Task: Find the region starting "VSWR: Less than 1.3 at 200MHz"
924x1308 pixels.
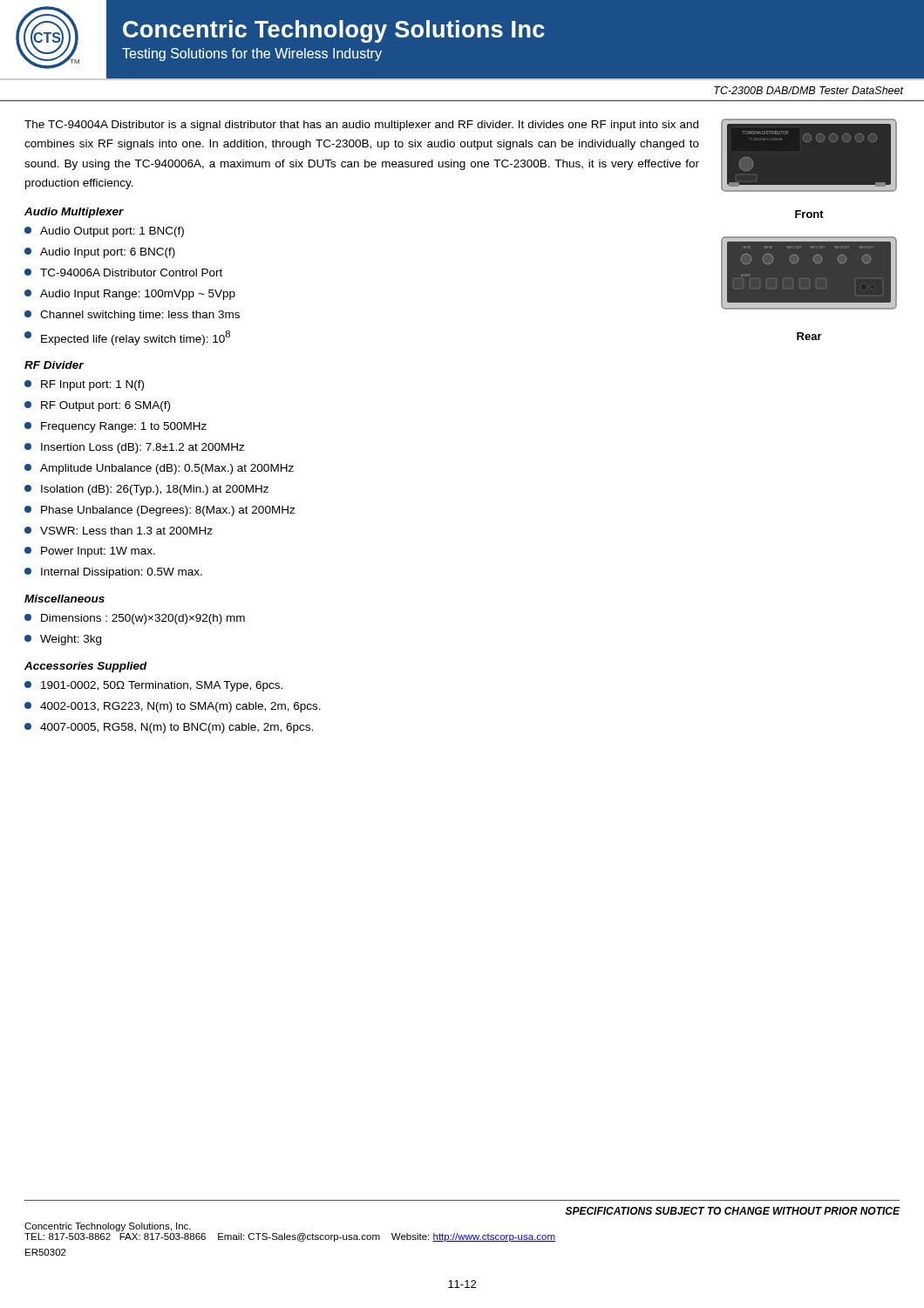Action: point(119,531)
